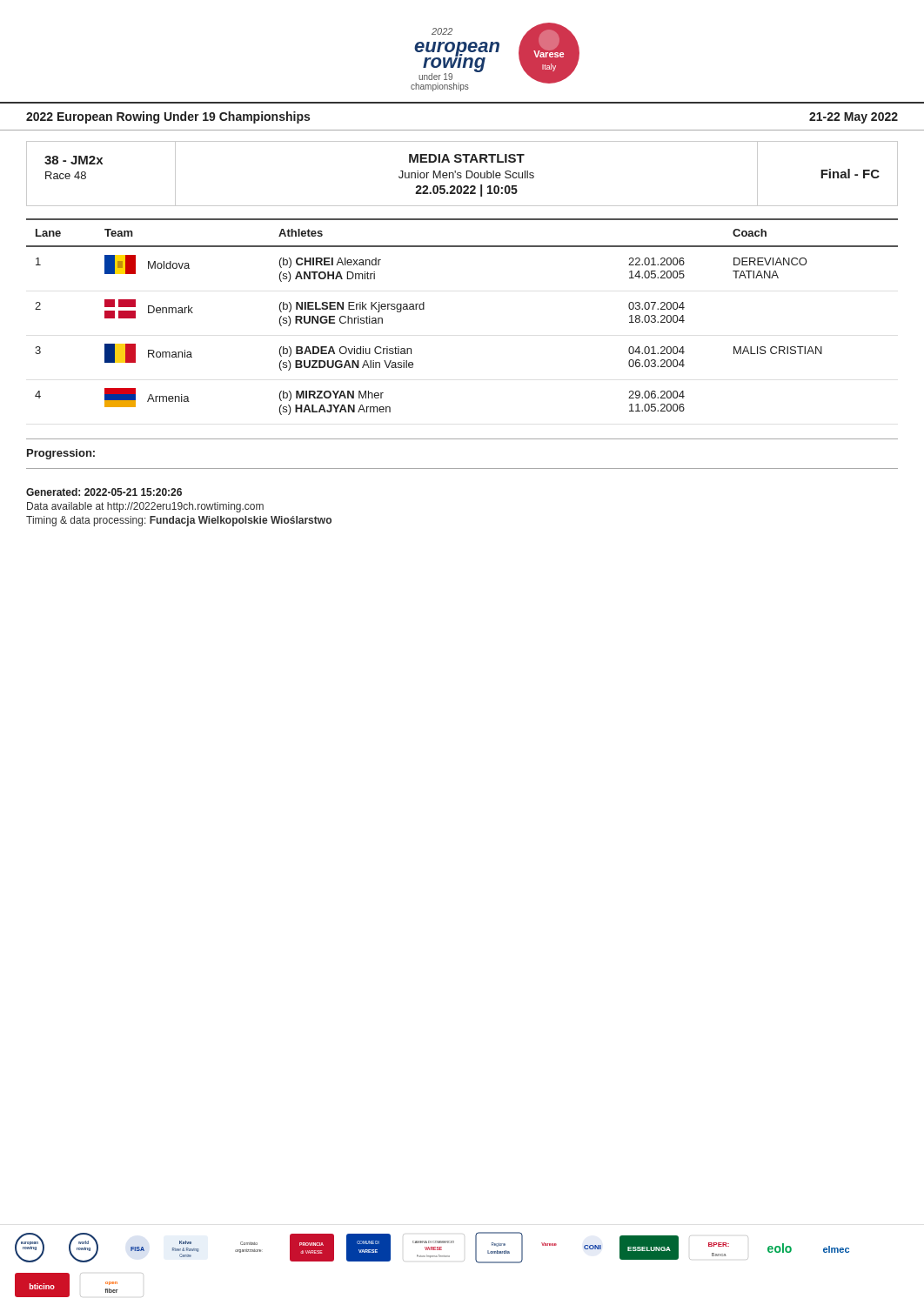This screenshot has width=924, height=1305.
Task: Locate the element starting "Data available at"
Action: click(x=145, y=506)
